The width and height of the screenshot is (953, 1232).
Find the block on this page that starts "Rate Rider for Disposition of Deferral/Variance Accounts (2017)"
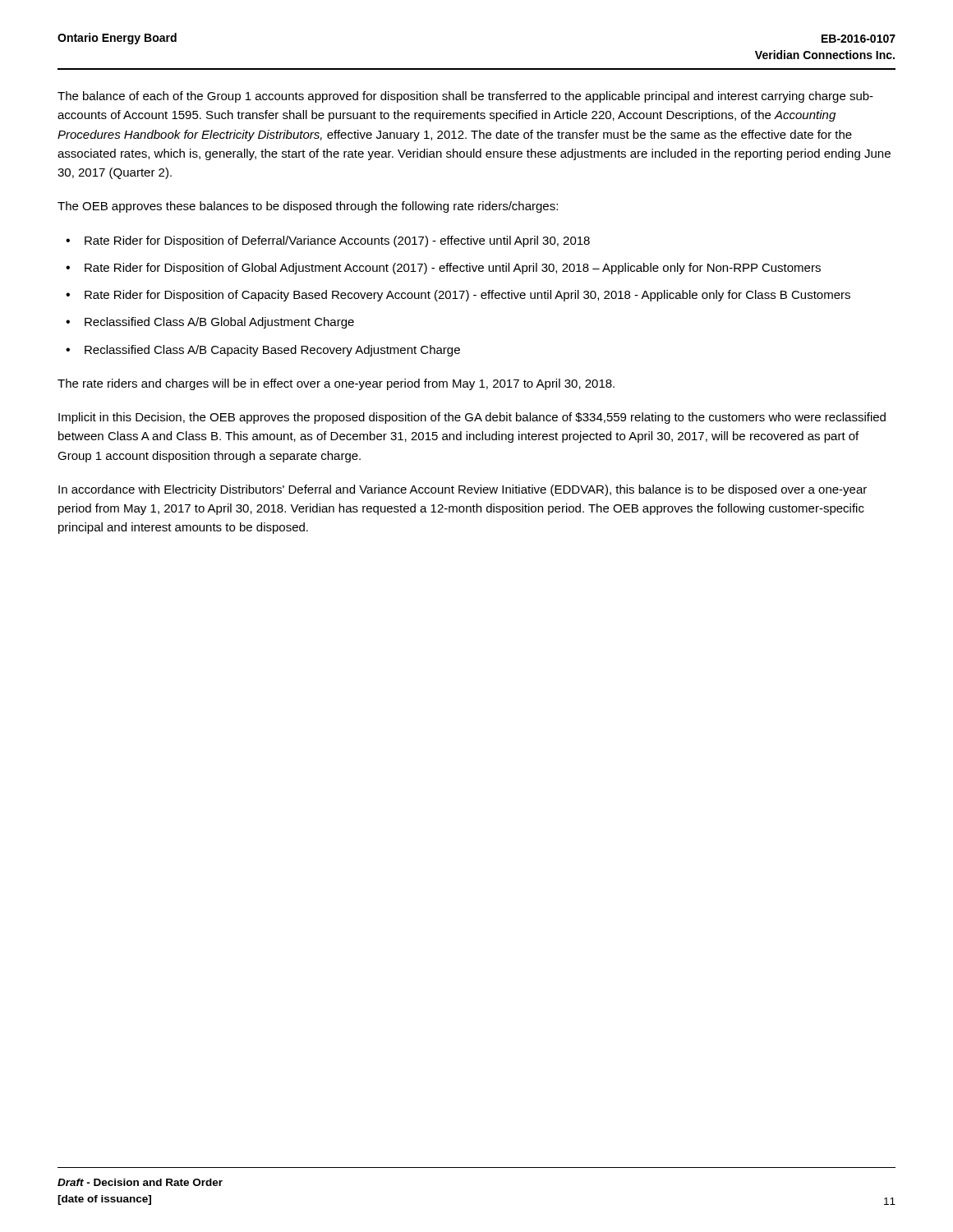(337, 240)
